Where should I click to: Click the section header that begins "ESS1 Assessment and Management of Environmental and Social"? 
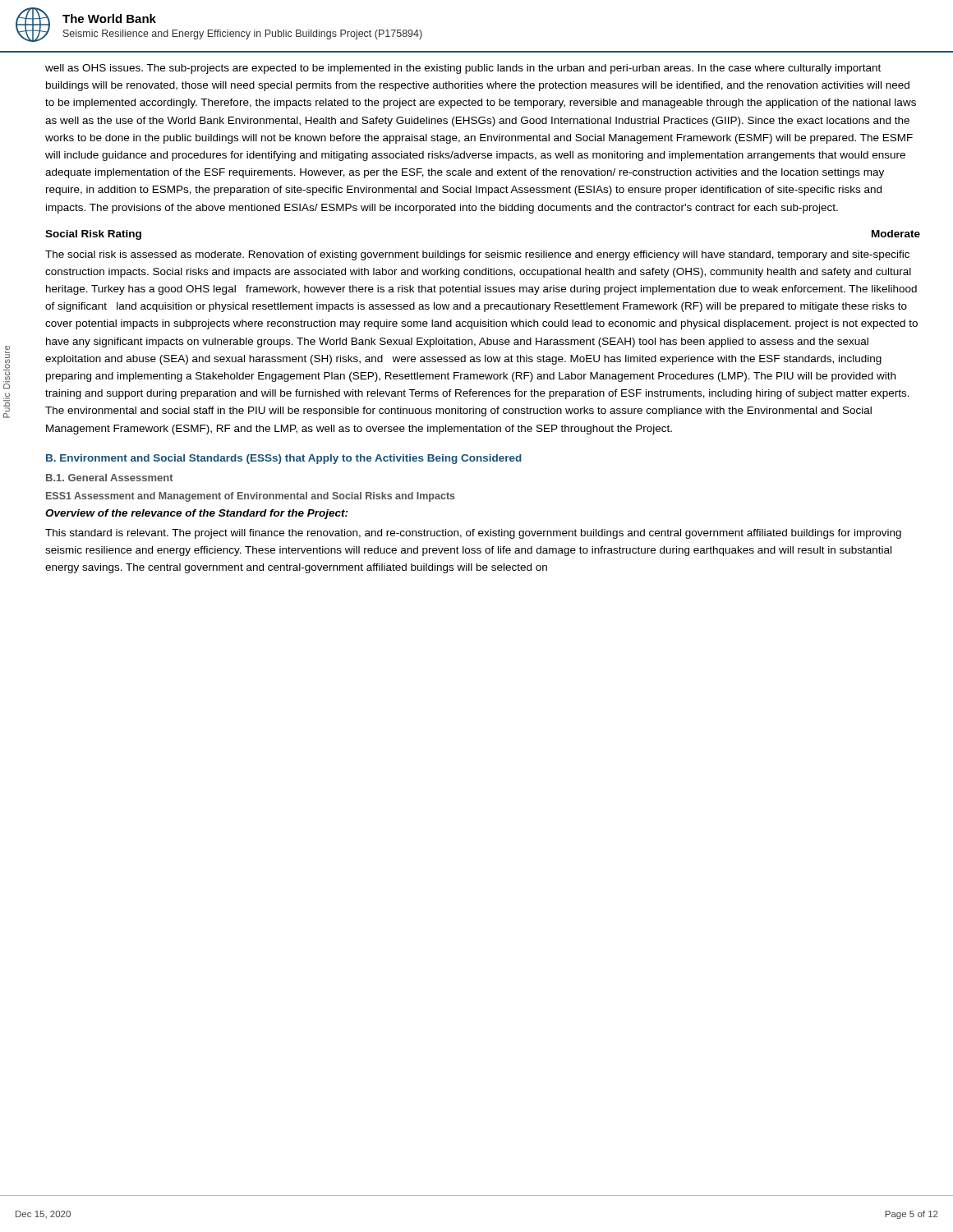click(250, 496)
